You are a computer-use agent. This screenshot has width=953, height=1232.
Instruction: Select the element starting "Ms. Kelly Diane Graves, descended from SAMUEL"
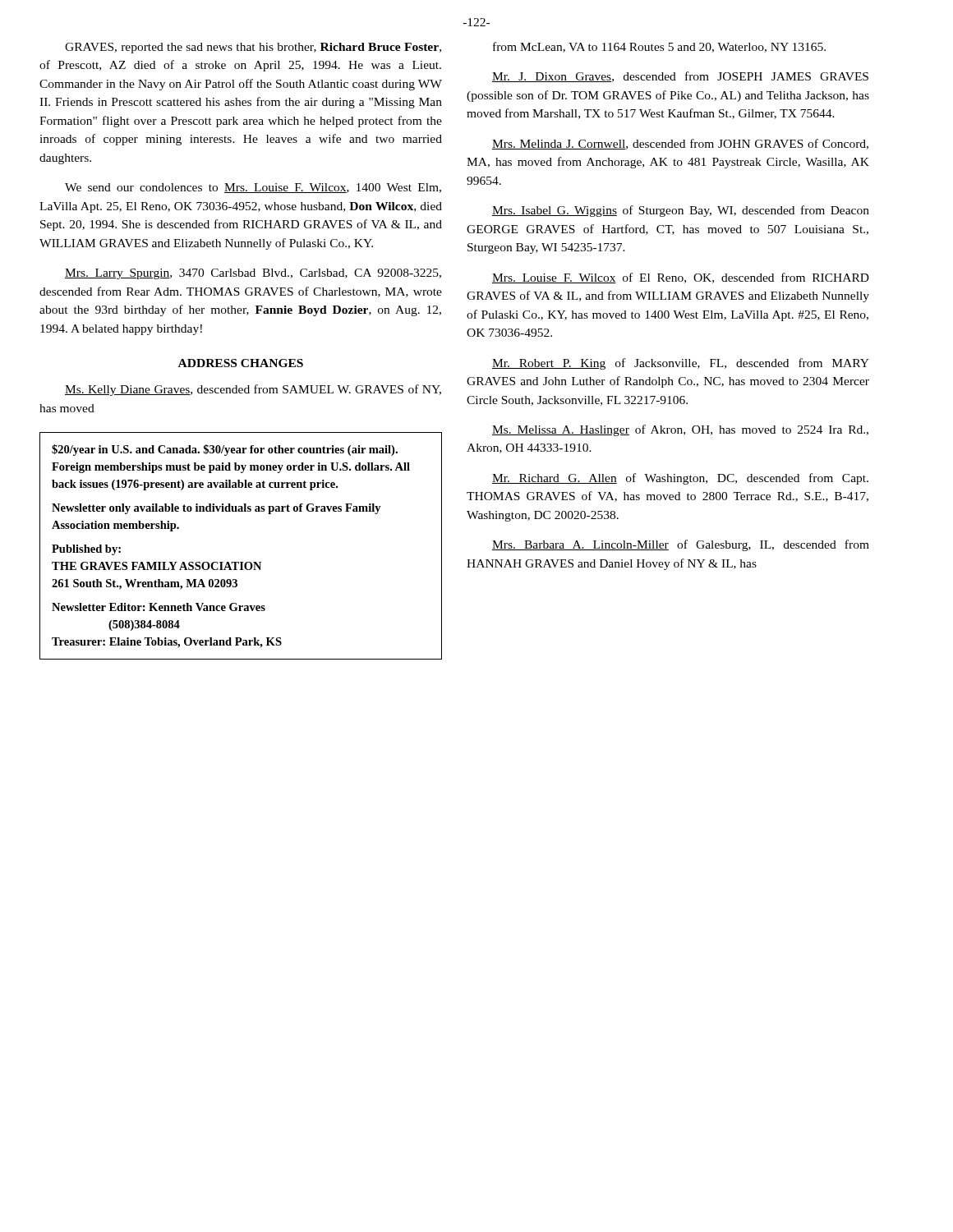coord(241,399)
